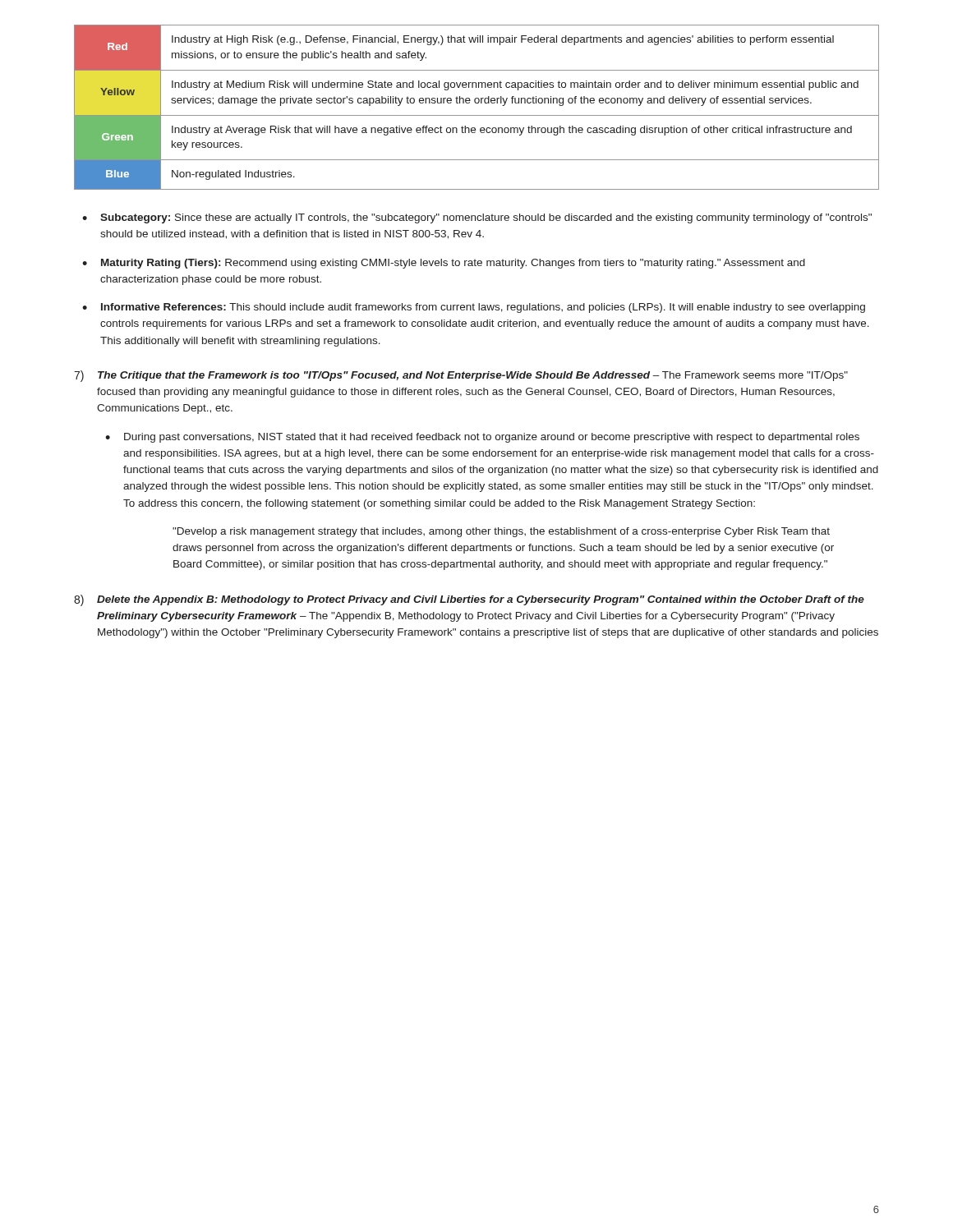Click on the list item with the text "8) Delete the Appendix"

(476, 616)
